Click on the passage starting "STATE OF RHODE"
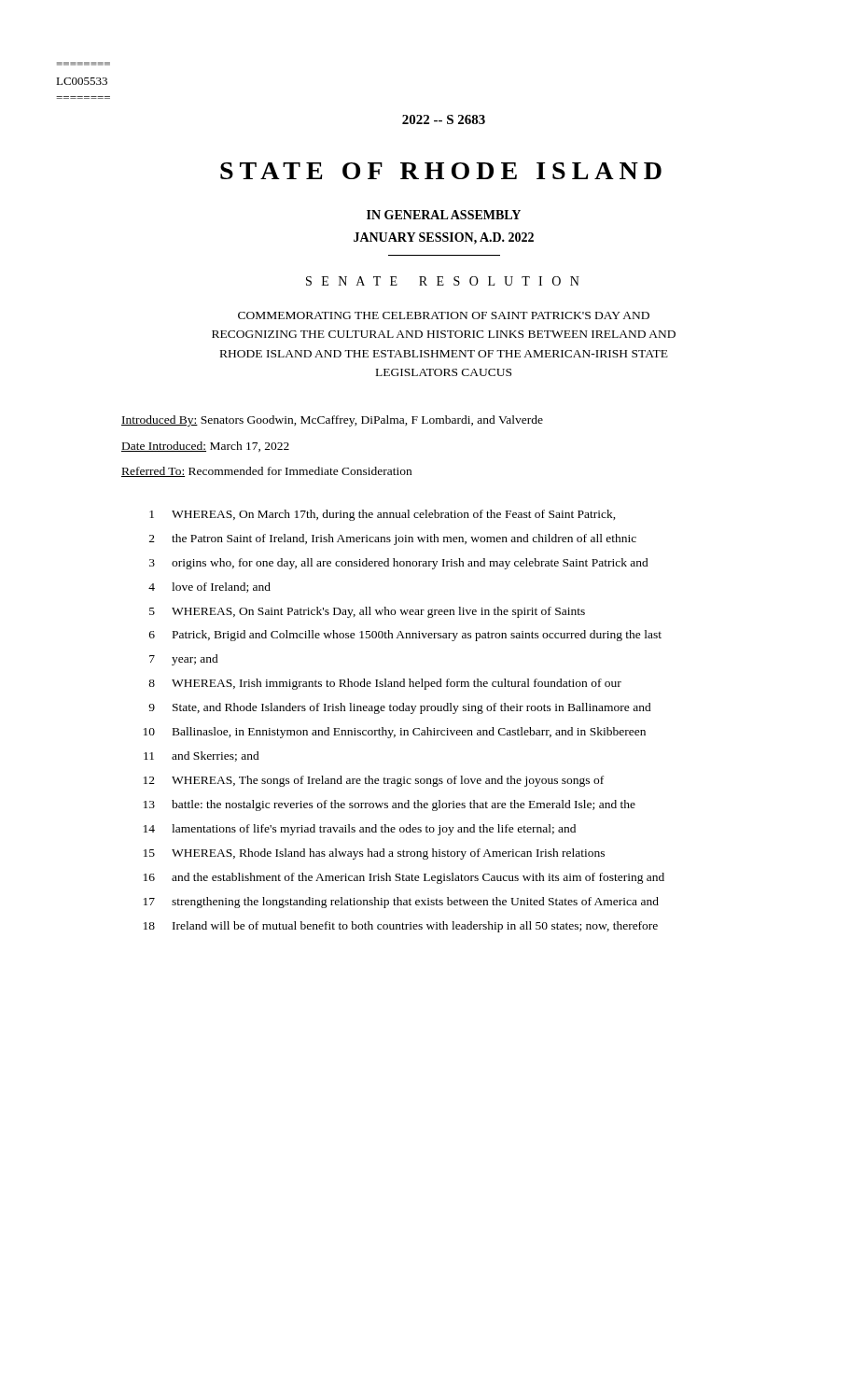The height and width of the screenshot is (1400, 850). 444,170
